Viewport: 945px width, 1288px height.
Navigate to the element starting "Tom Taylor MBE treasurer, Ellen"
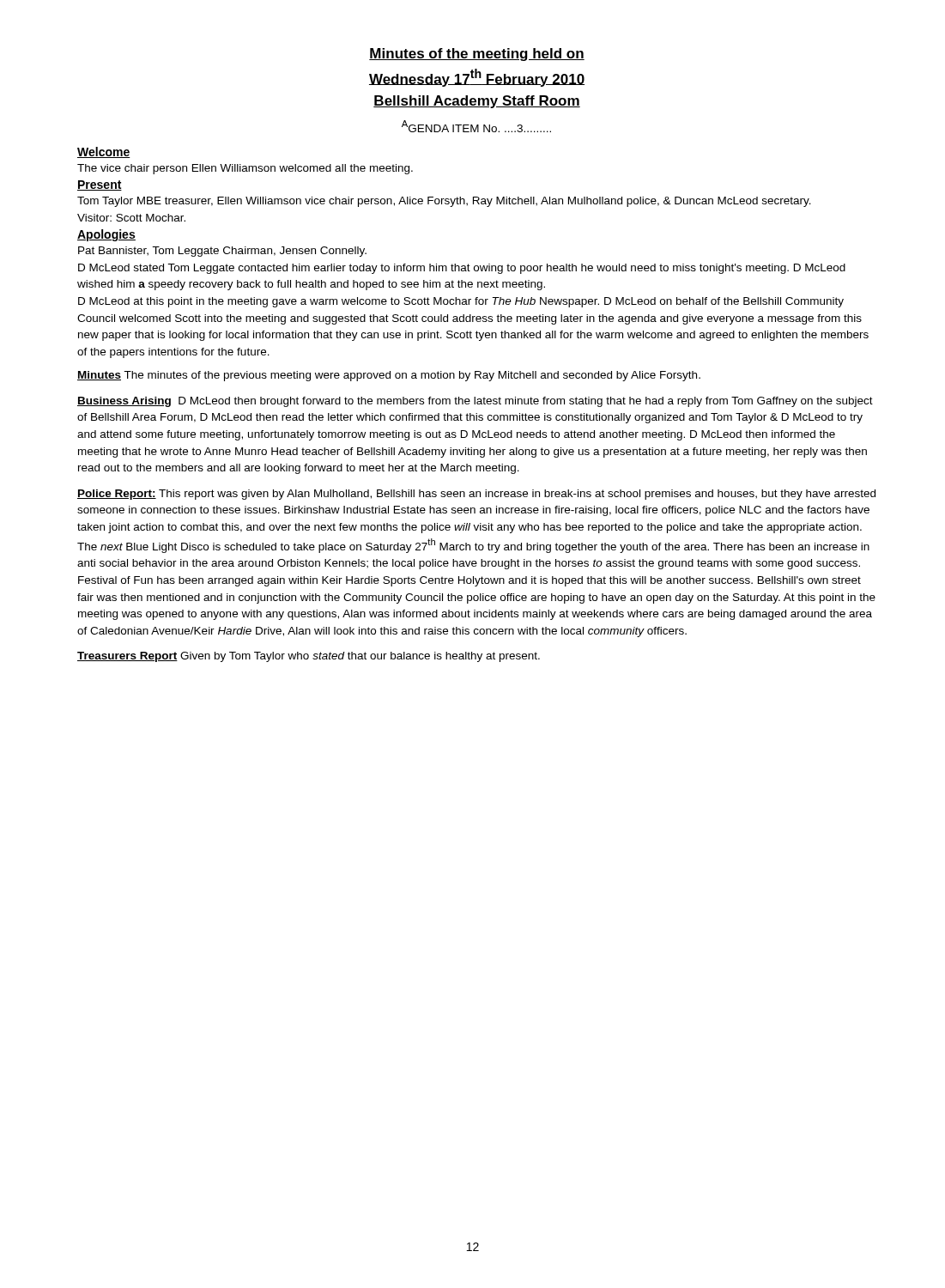pyautogui.click(x=444, y=209)
